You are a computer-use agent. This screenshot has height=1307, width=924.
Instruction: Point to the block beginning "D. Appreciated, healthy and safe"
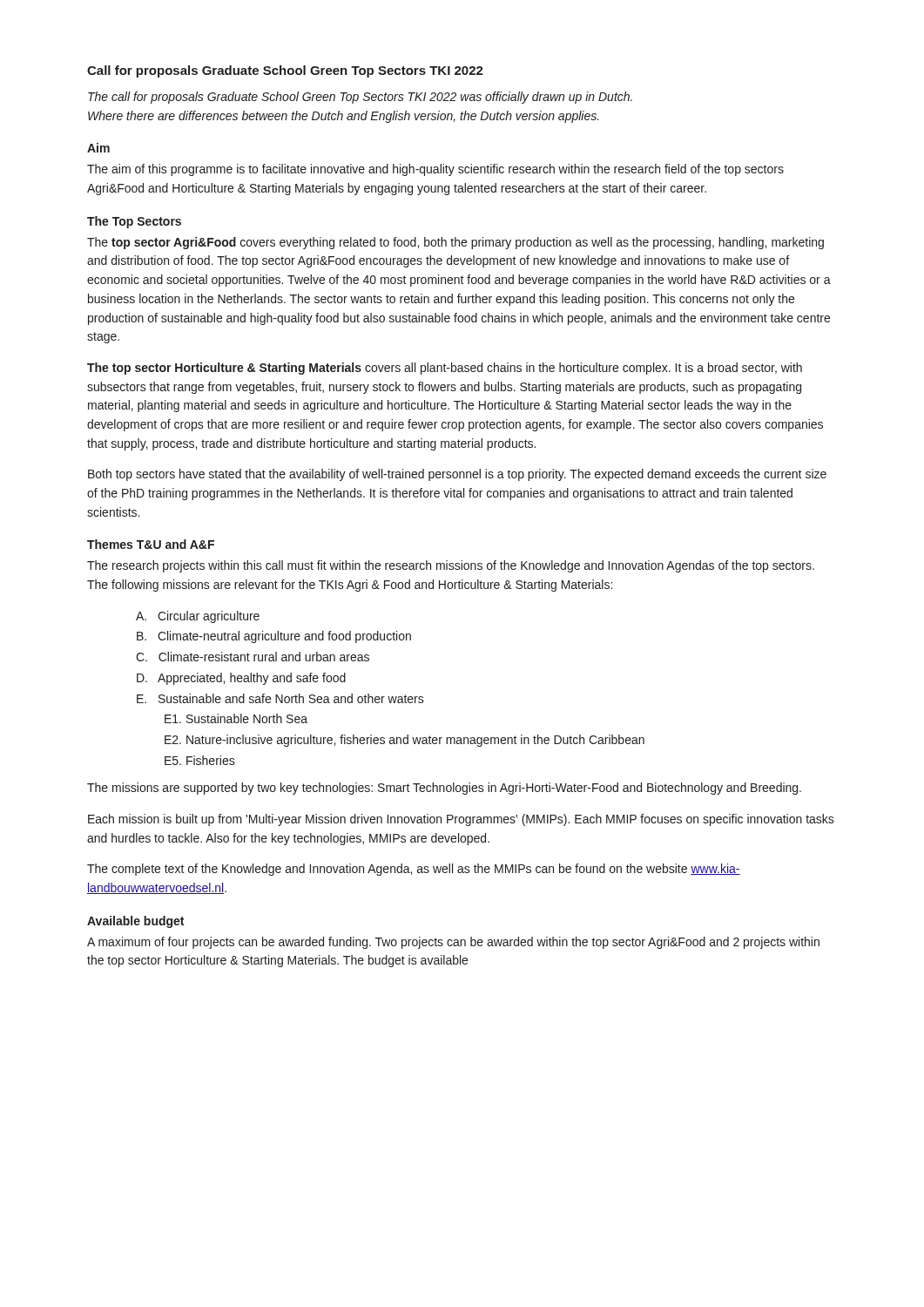click(241, 678)
